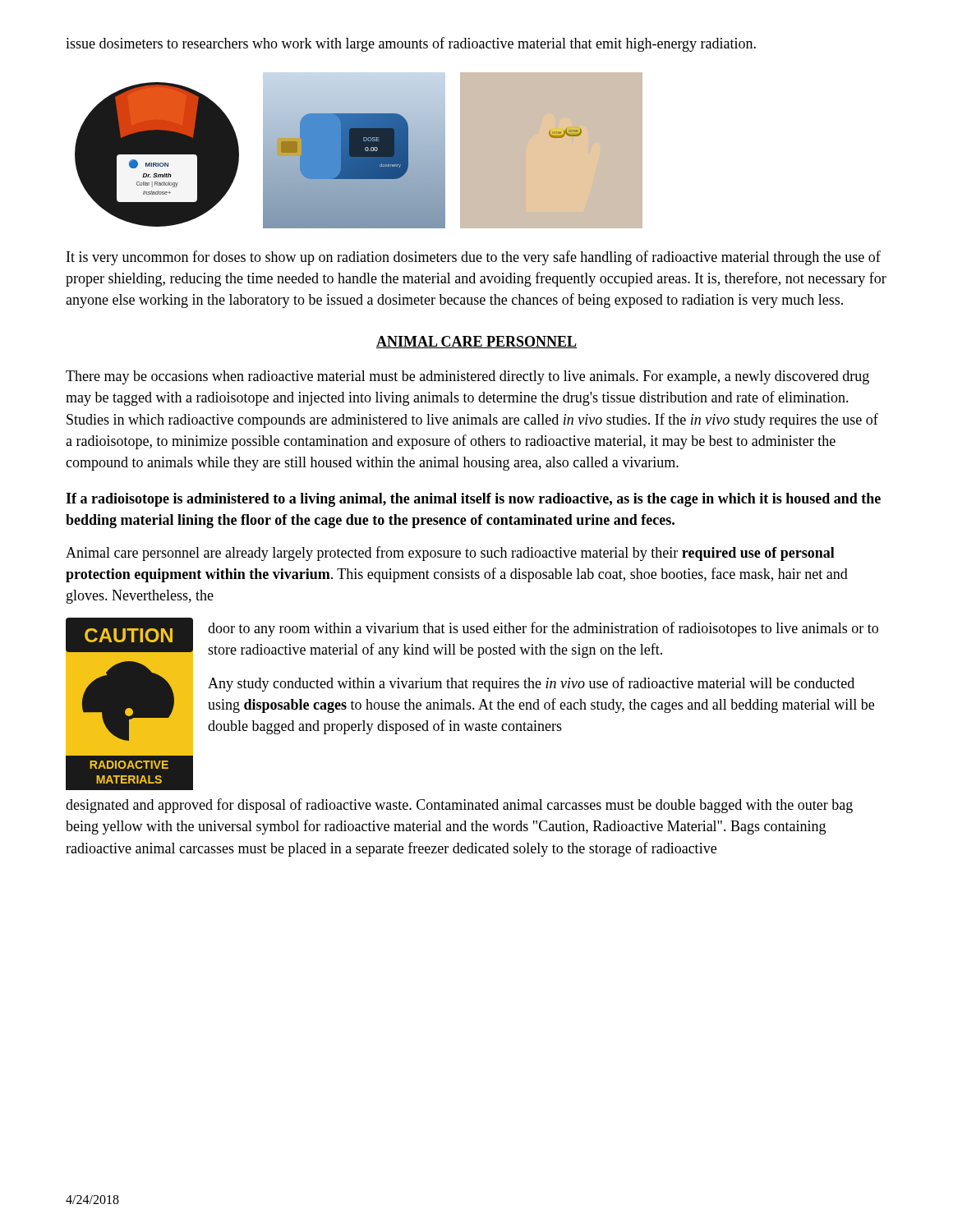The height and width of the screenshot is (1232, 953).
Task: Click on the illustration
Action: (x=129, y=706)
